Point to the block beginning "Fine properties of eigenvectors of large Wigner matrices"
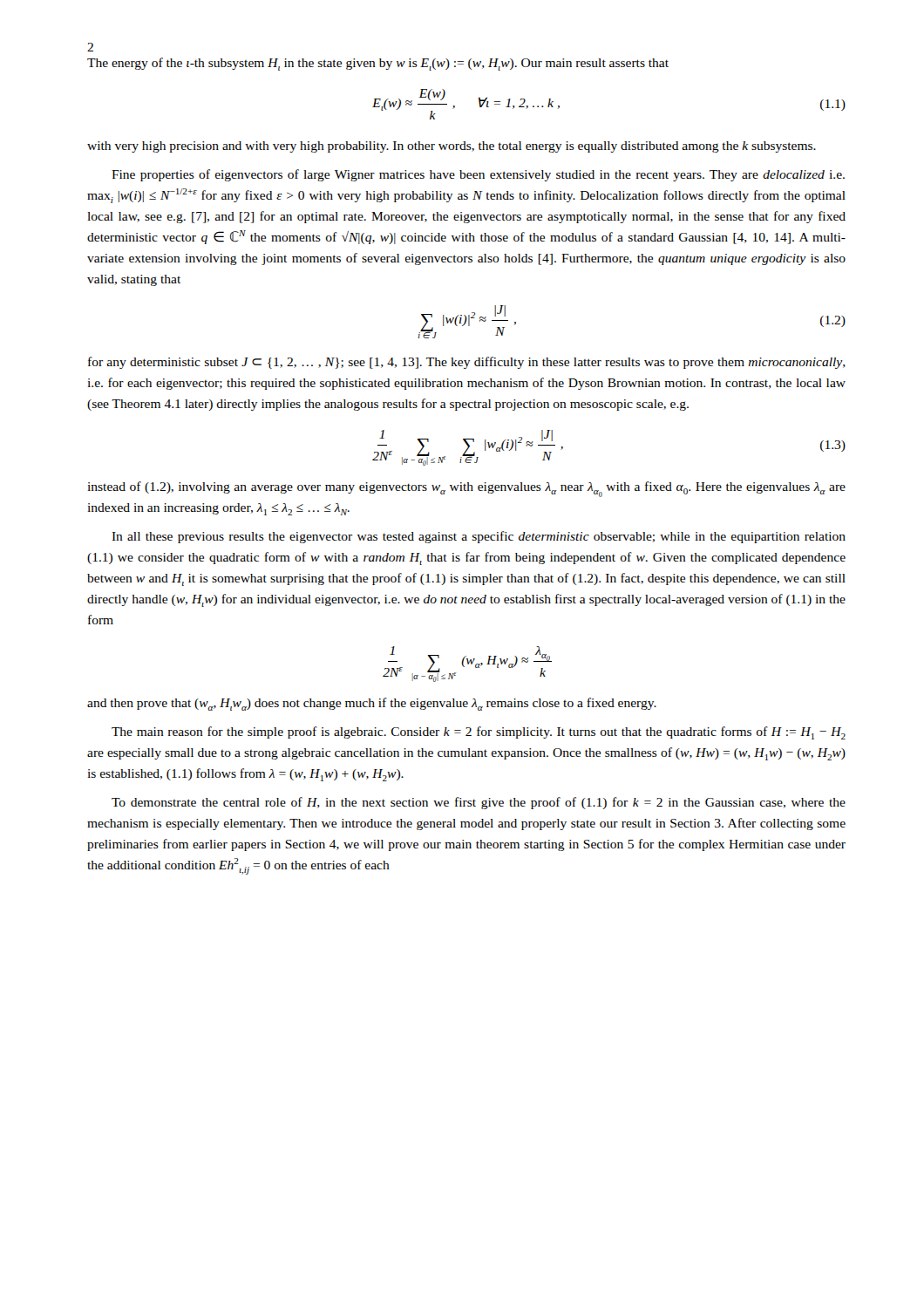 click(x=466, y=227)
